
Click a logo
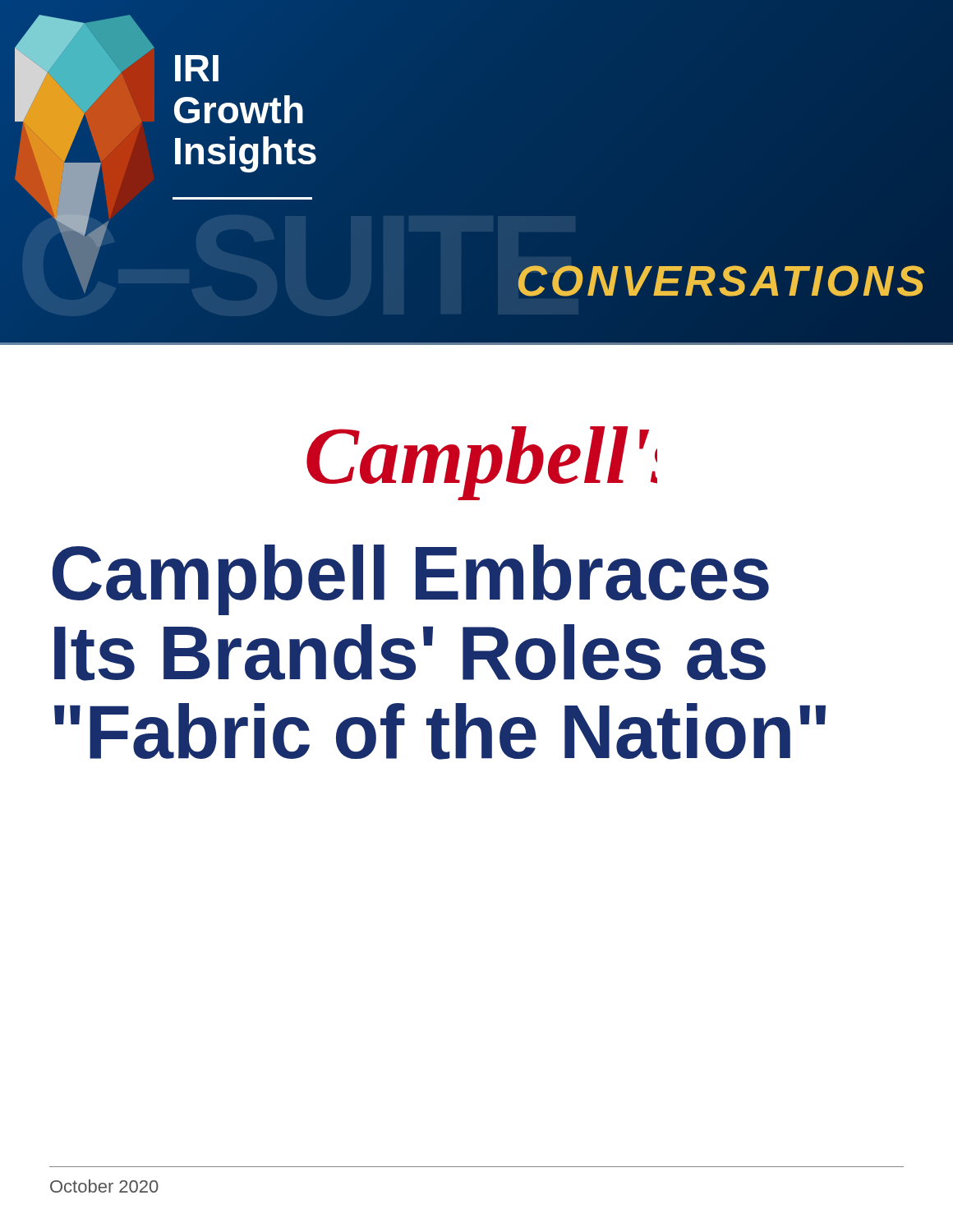[476, 442]
